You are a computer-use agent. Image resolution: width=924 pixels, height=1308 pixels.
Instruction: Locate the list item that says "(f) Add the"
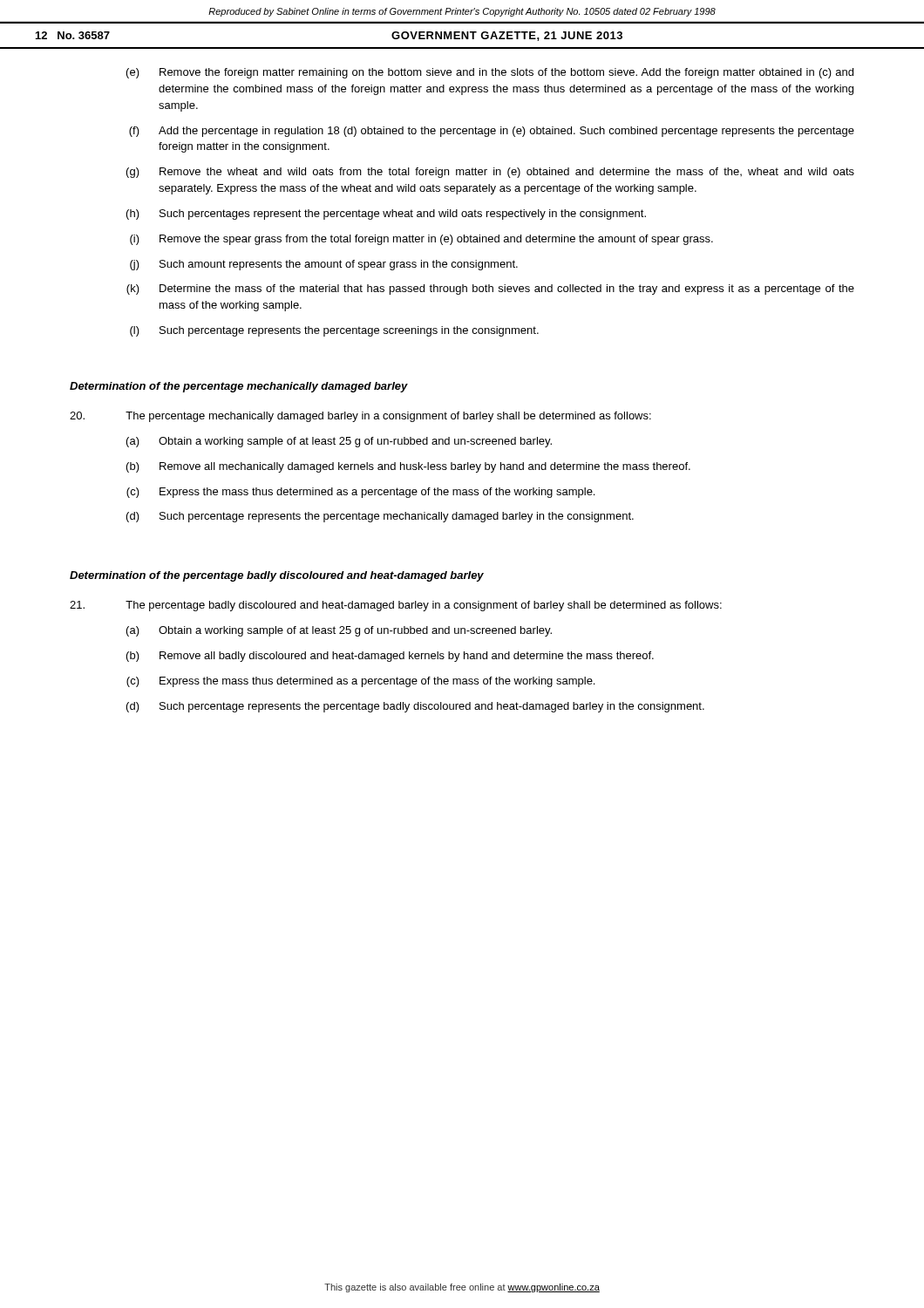pyautogui.click(x=462, y=139)
